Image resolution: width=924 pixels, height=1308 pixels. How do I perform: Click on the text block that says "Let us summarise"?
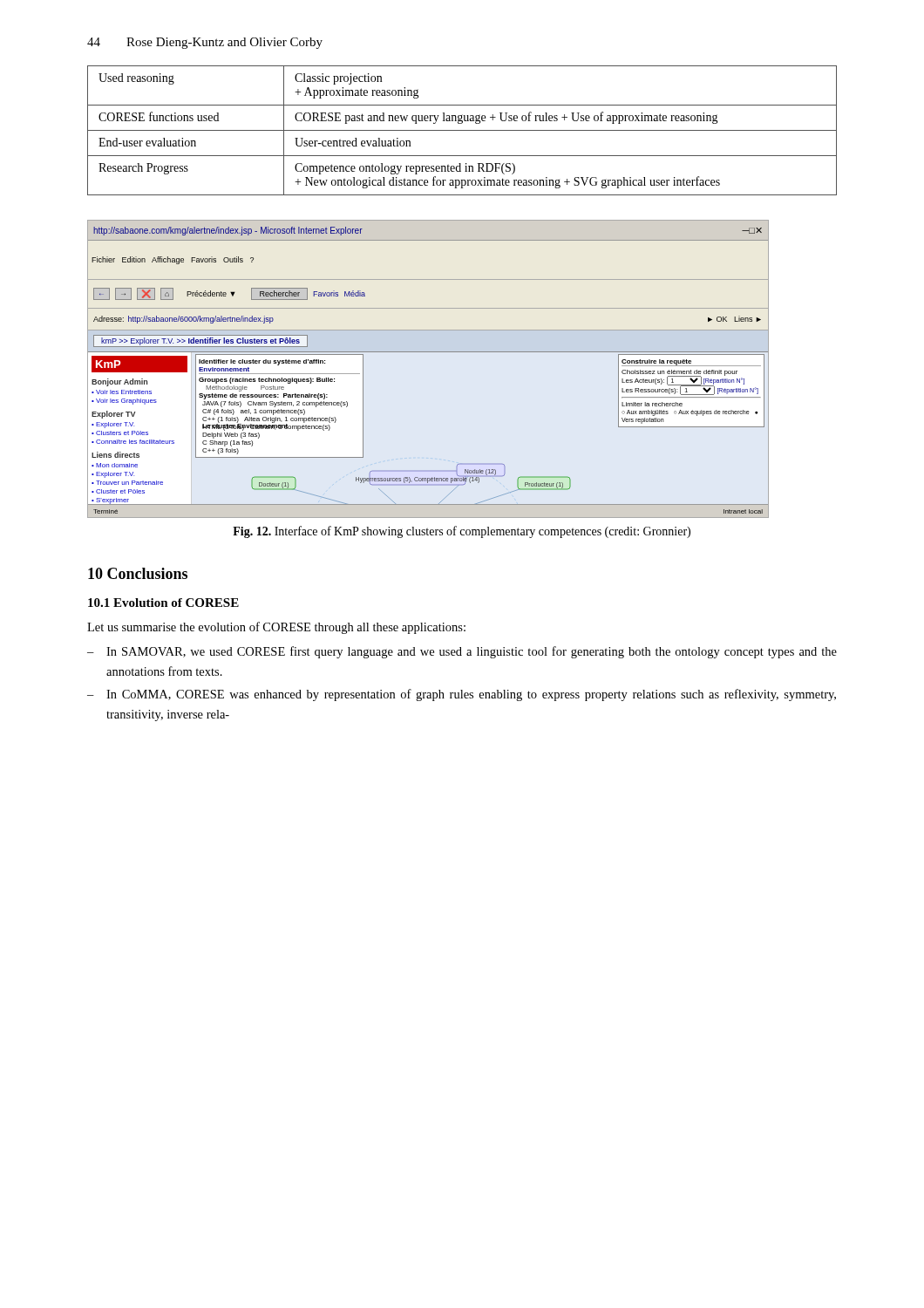pos(277,627)
